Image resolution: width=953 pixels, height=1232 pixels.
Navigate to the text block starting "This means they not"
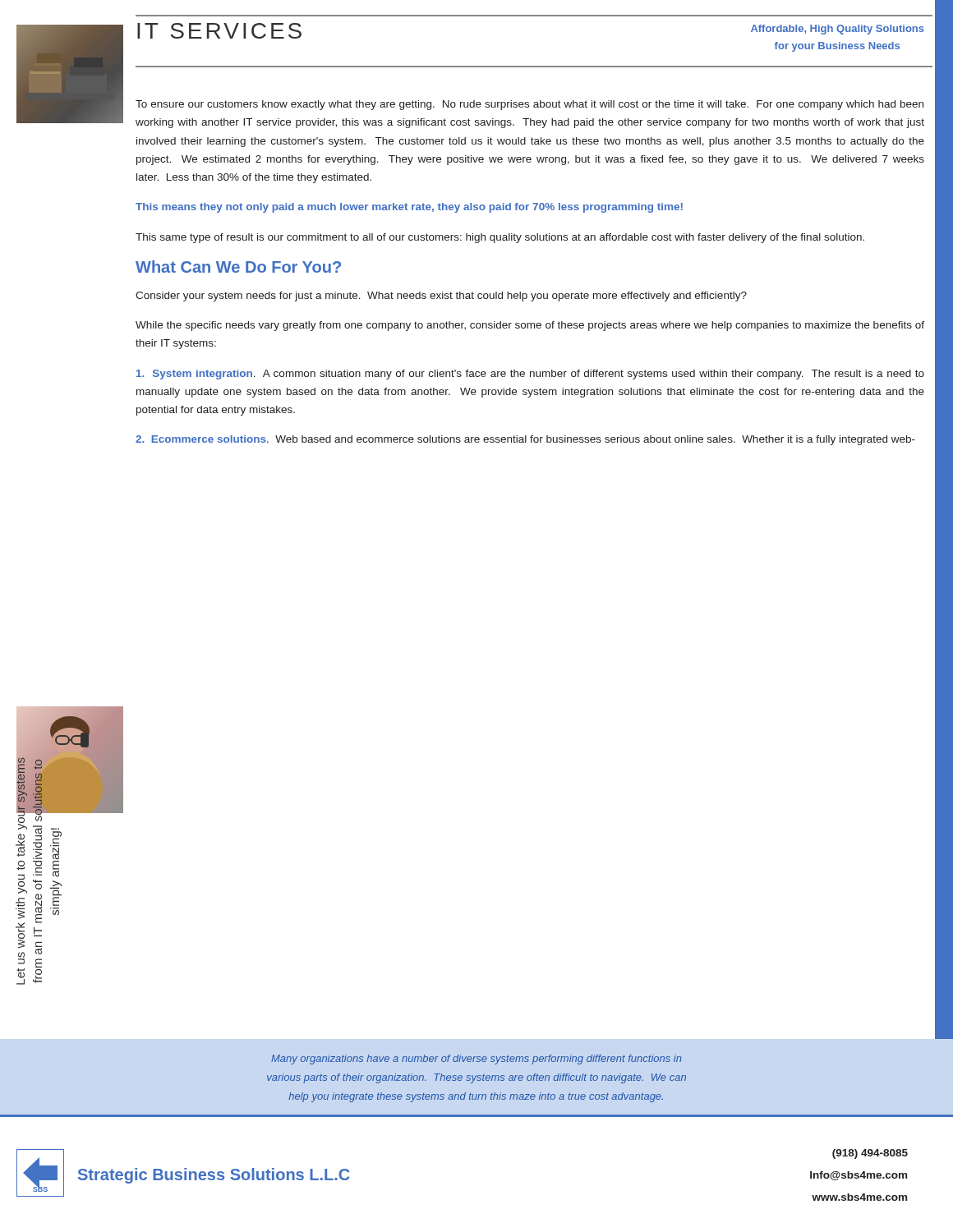[410, 207]
